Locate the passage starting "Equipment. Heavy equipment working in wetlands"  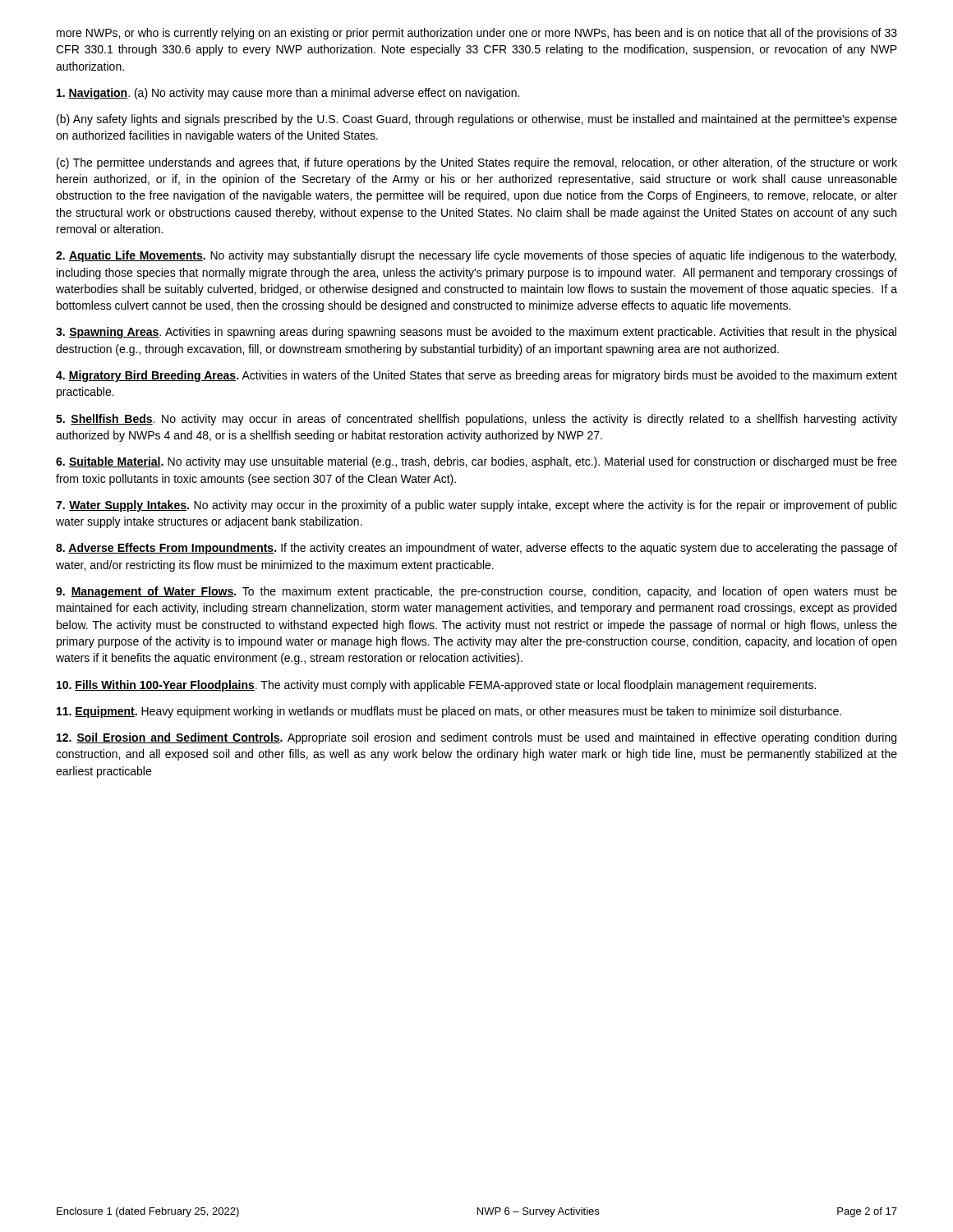click(x=449, y=711)
